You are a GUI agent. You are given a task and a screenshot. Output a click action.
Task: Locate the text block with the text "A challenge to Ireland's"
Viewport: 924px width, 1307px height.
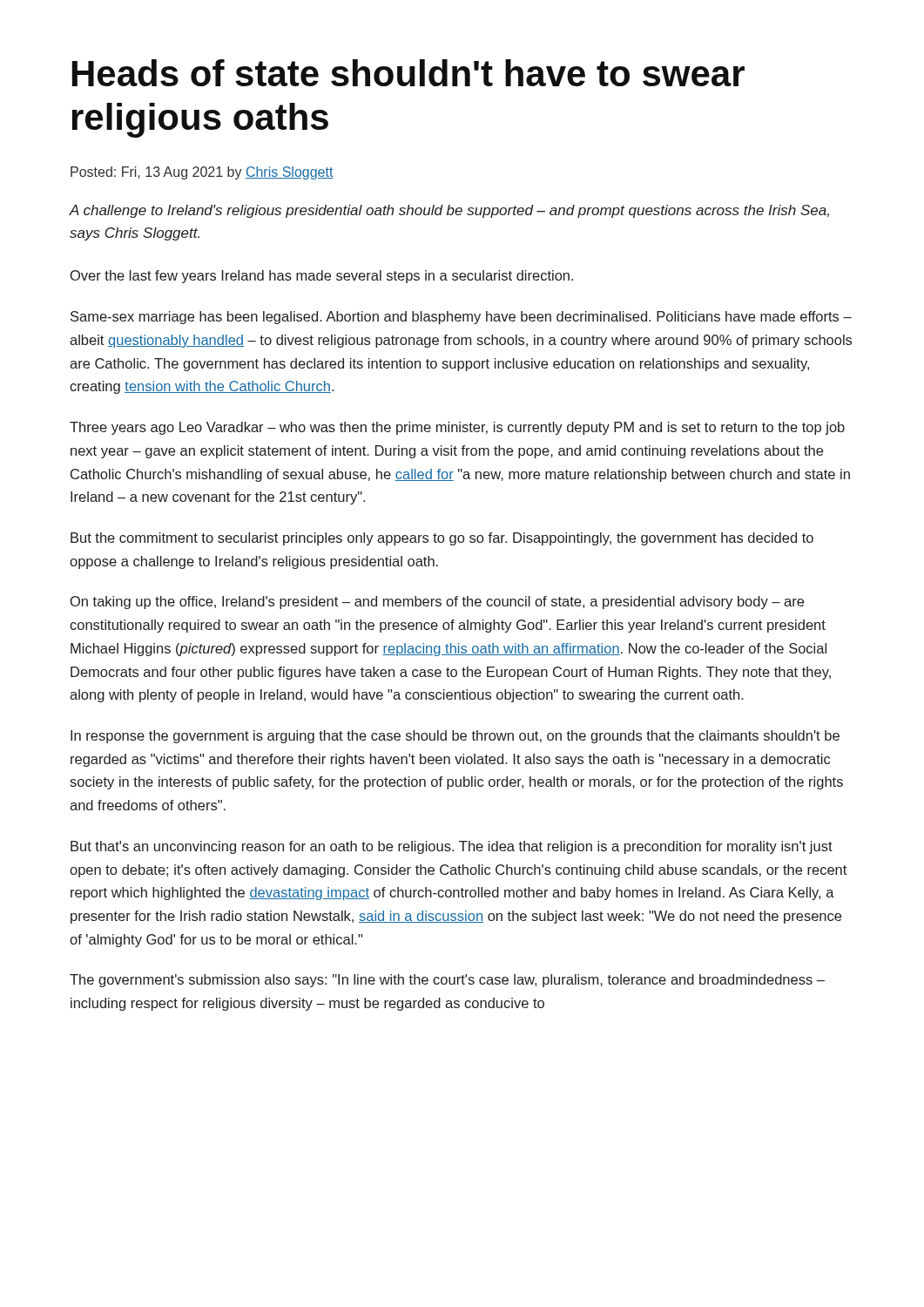click(x=450, y=222)
